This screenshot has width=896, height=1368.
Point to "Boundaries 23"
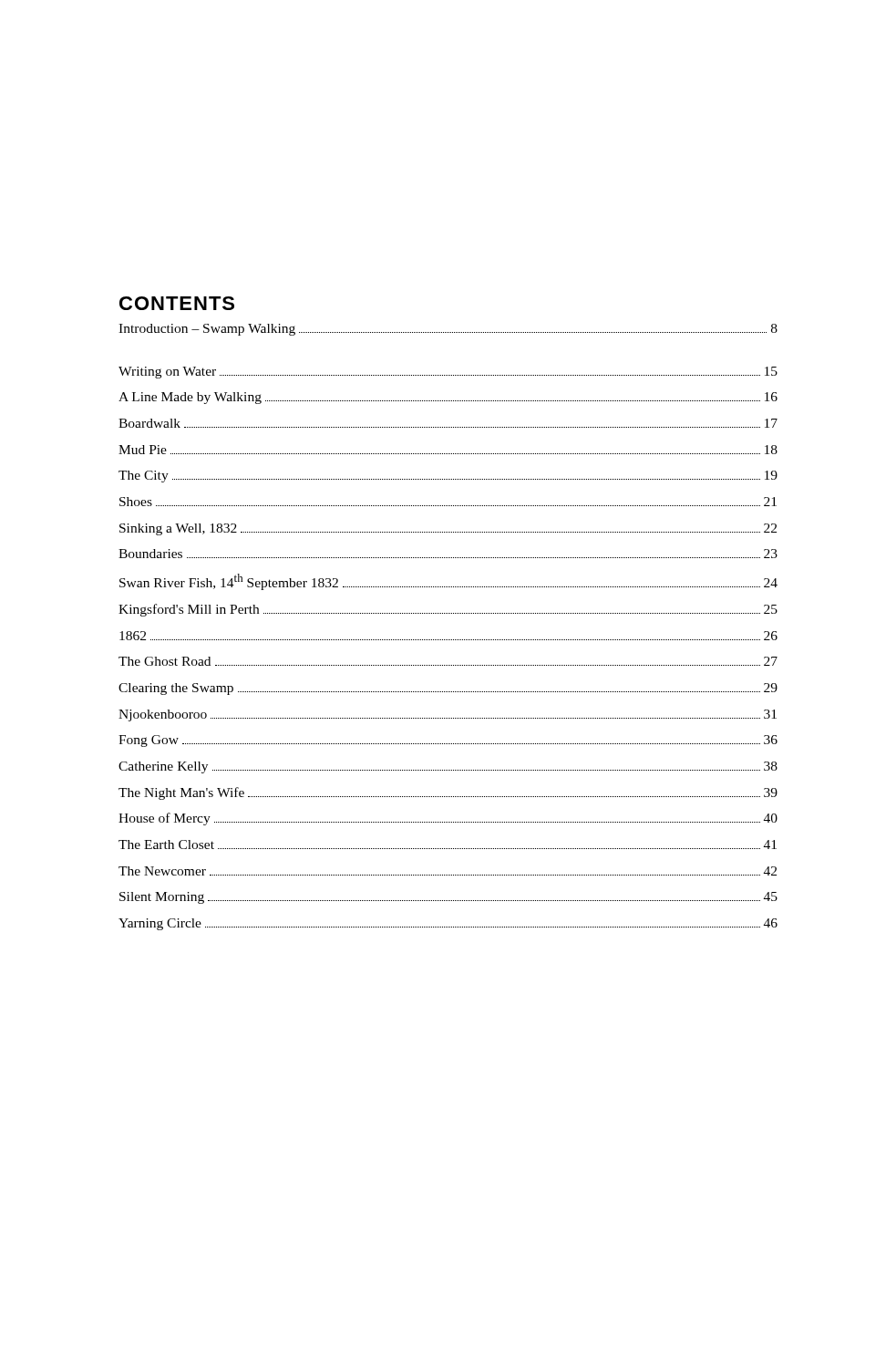pyautogui.click(x=448, y=554)
